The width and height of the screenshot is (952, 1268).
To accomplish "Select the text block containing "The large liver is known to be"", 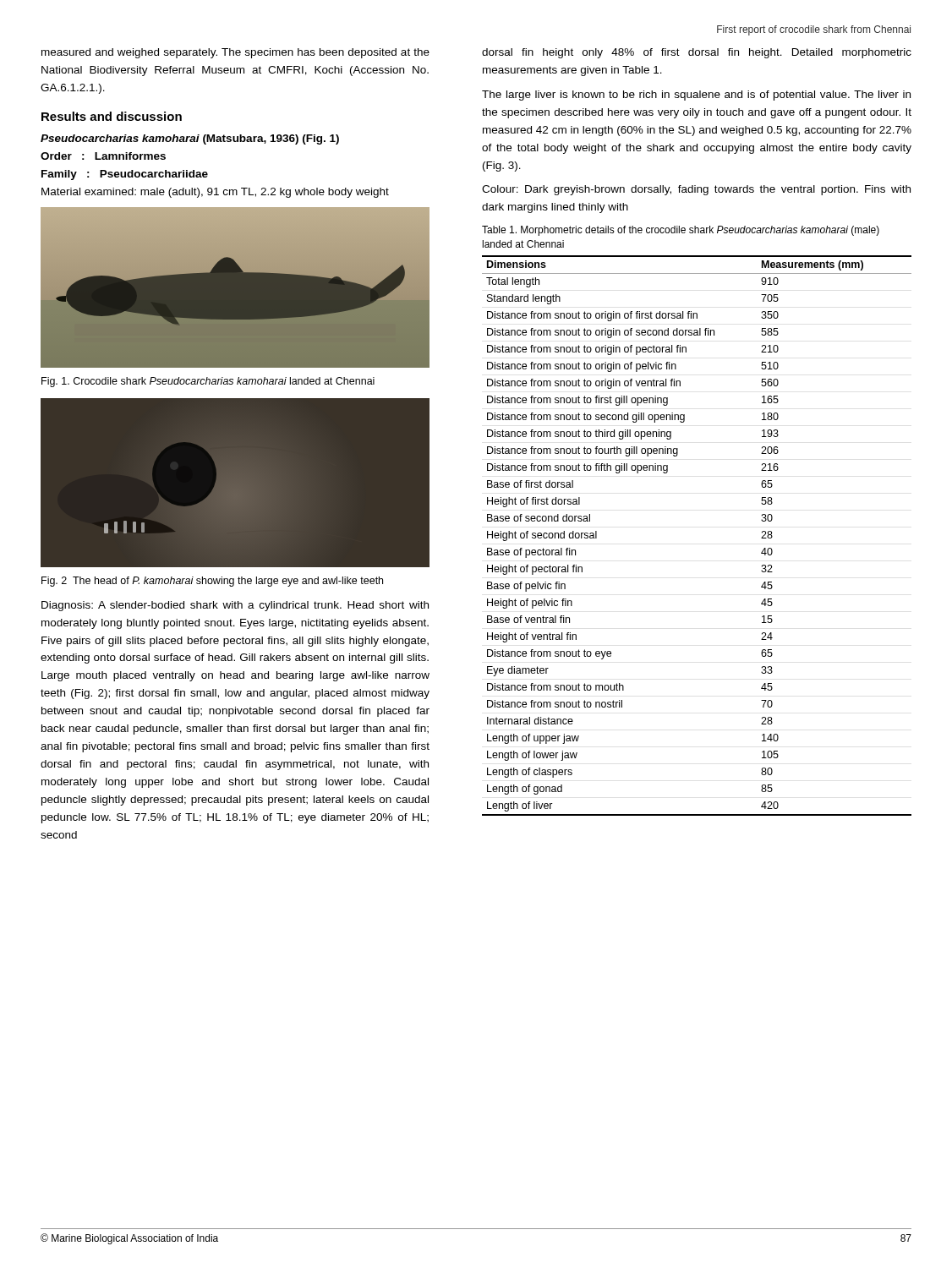I will click(697, 129).
